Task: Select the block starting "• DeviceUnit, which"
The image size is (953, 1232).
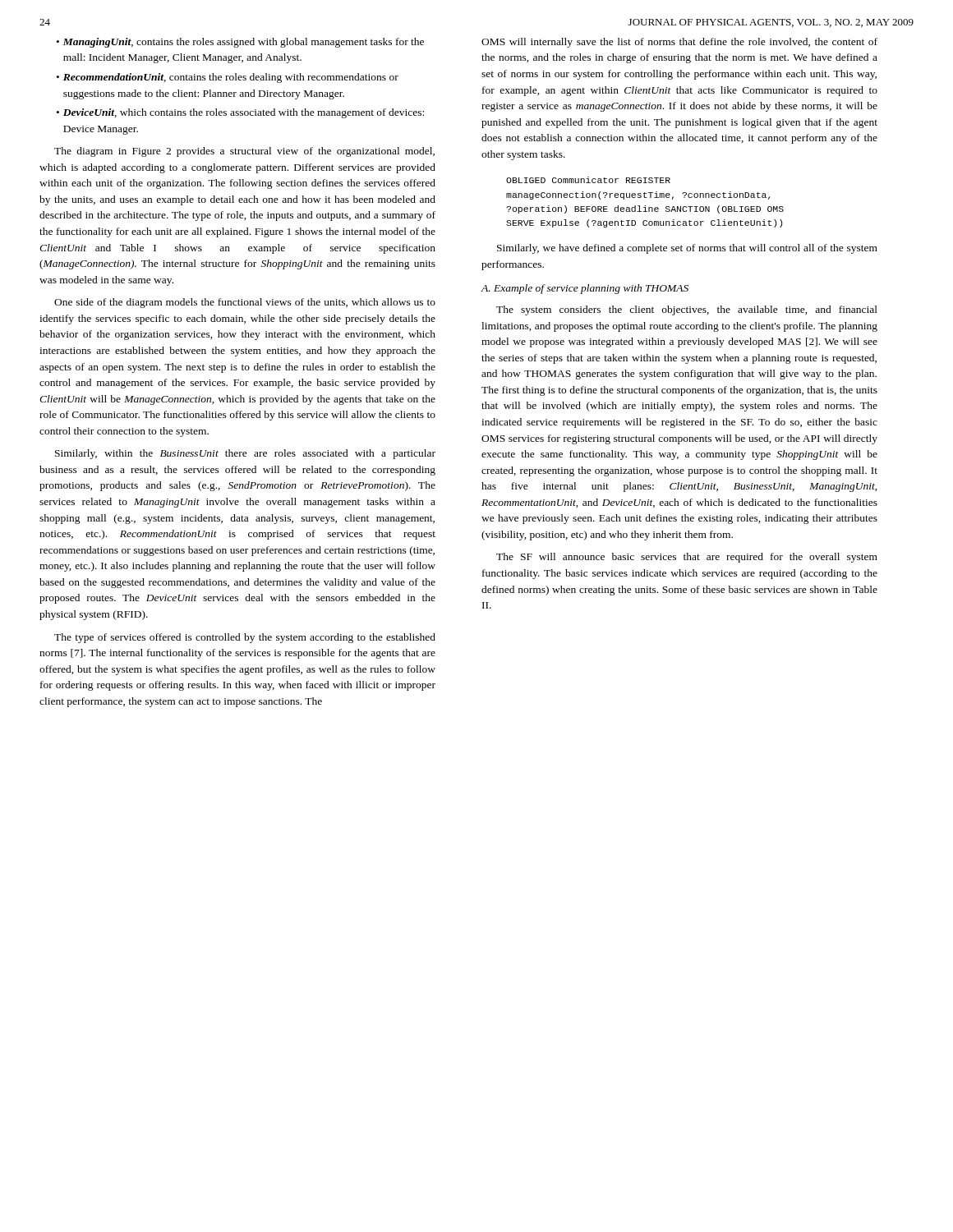Action: (x=246, y=120)
